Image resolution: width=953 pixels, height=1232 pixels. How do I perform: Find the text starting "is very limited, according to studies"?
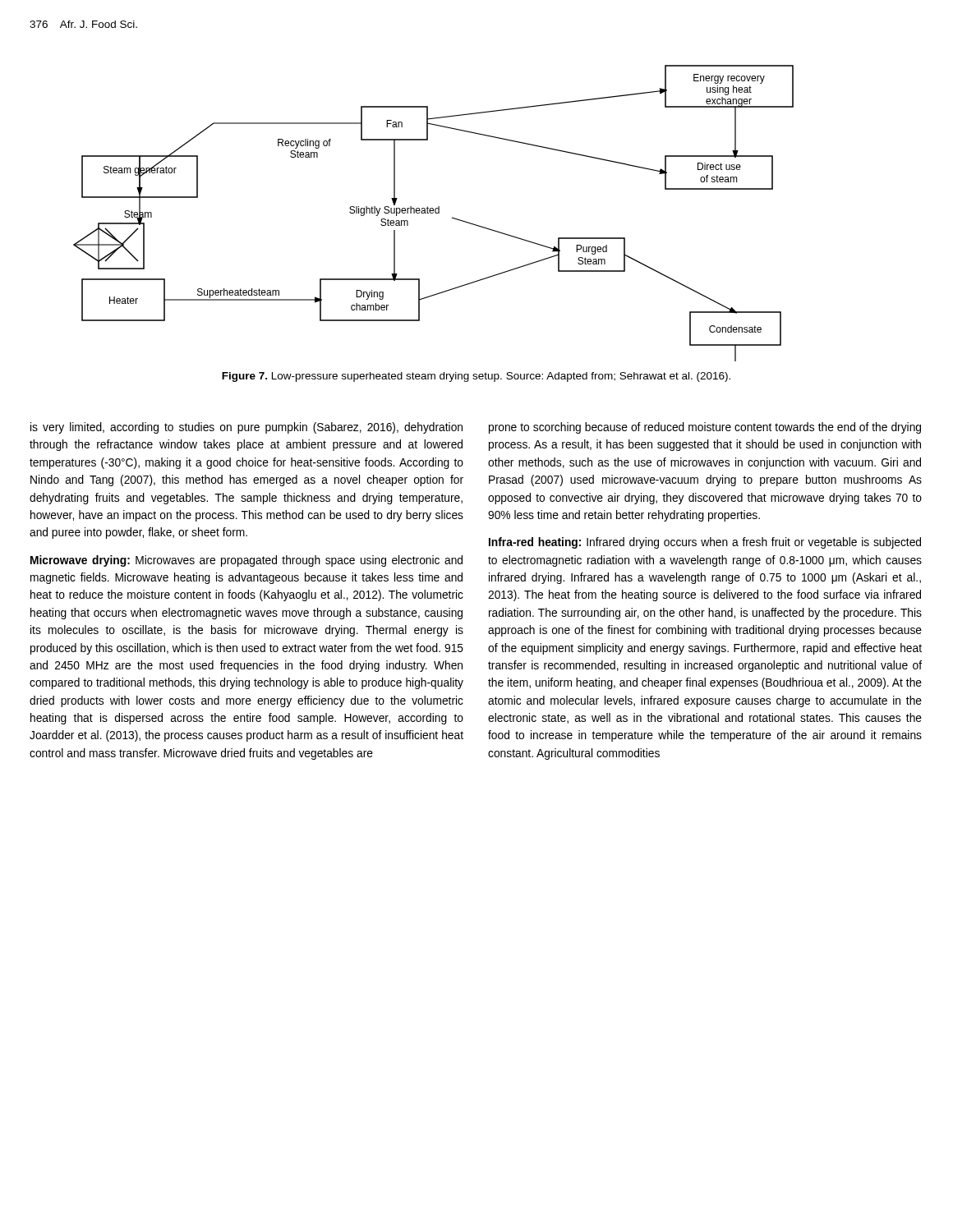[246, 591]
